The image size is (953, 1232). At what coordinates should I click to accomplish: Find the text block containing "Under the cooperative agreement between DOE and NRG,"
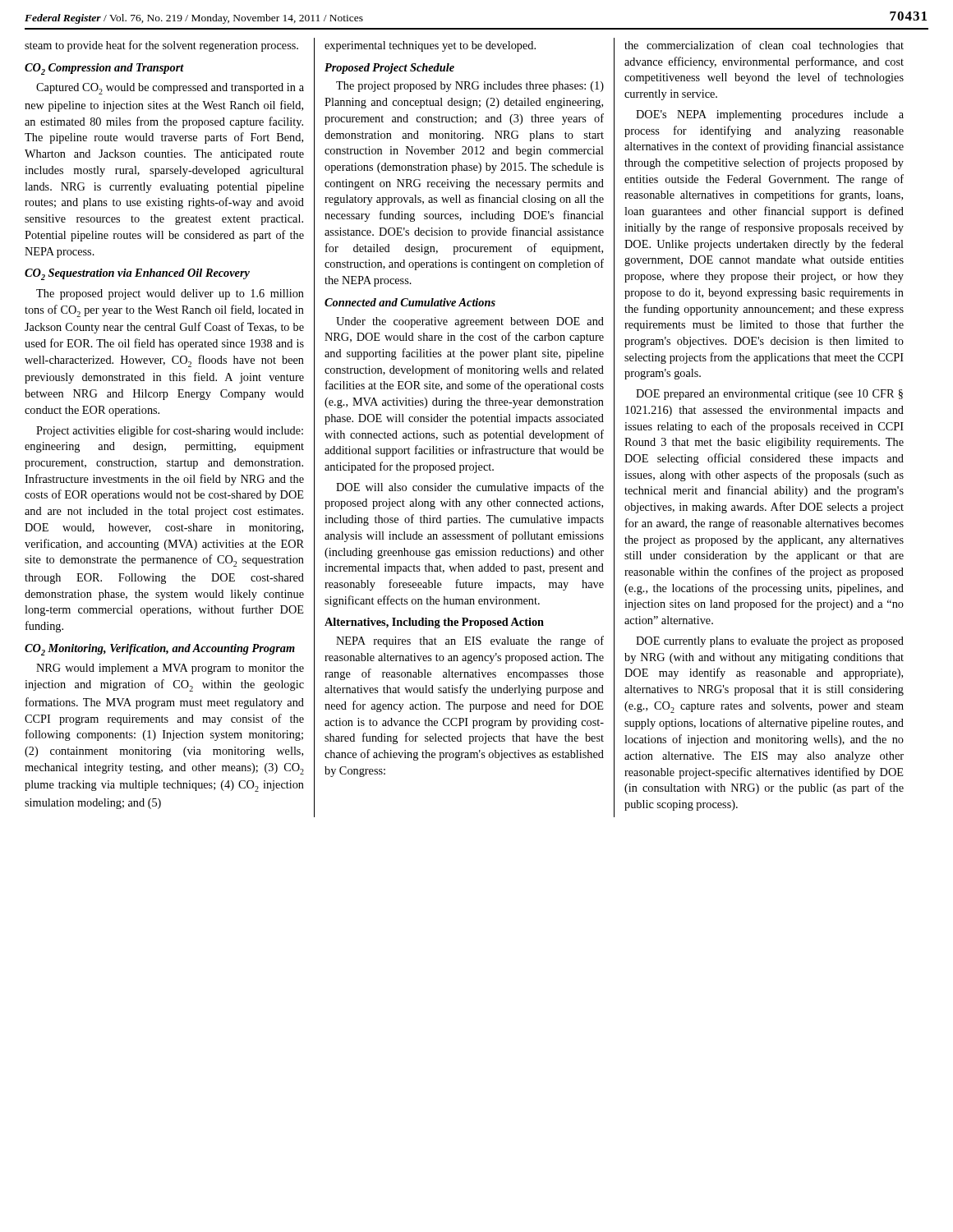click(x=464, y=461)
